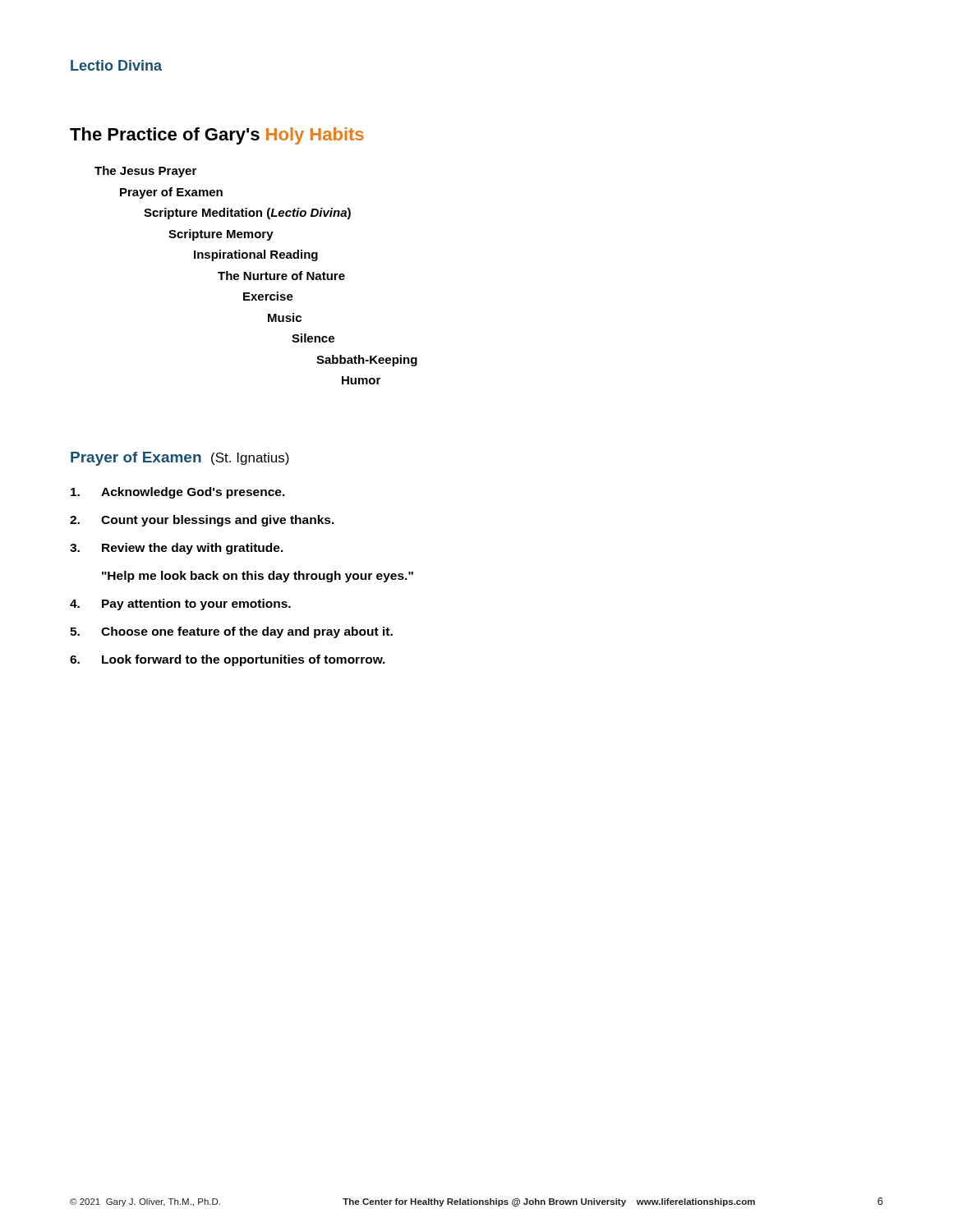Select the element starting "Lectio Divina"

[x=116, y=65]
